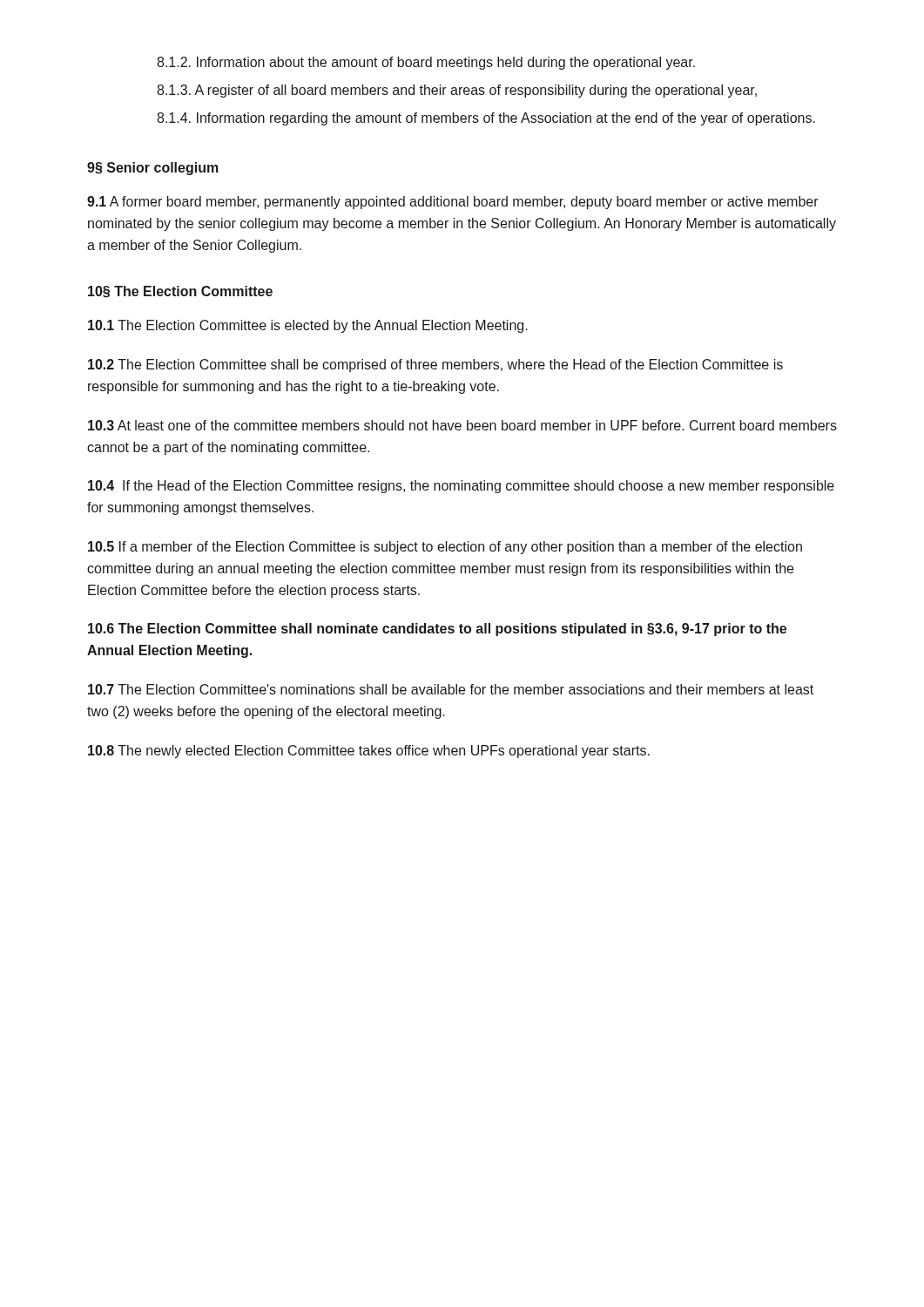Point to the text starting "3 At least one of the committee members"
The width and height of the screenshot is (924, 1307).
(x=462, y=436)
